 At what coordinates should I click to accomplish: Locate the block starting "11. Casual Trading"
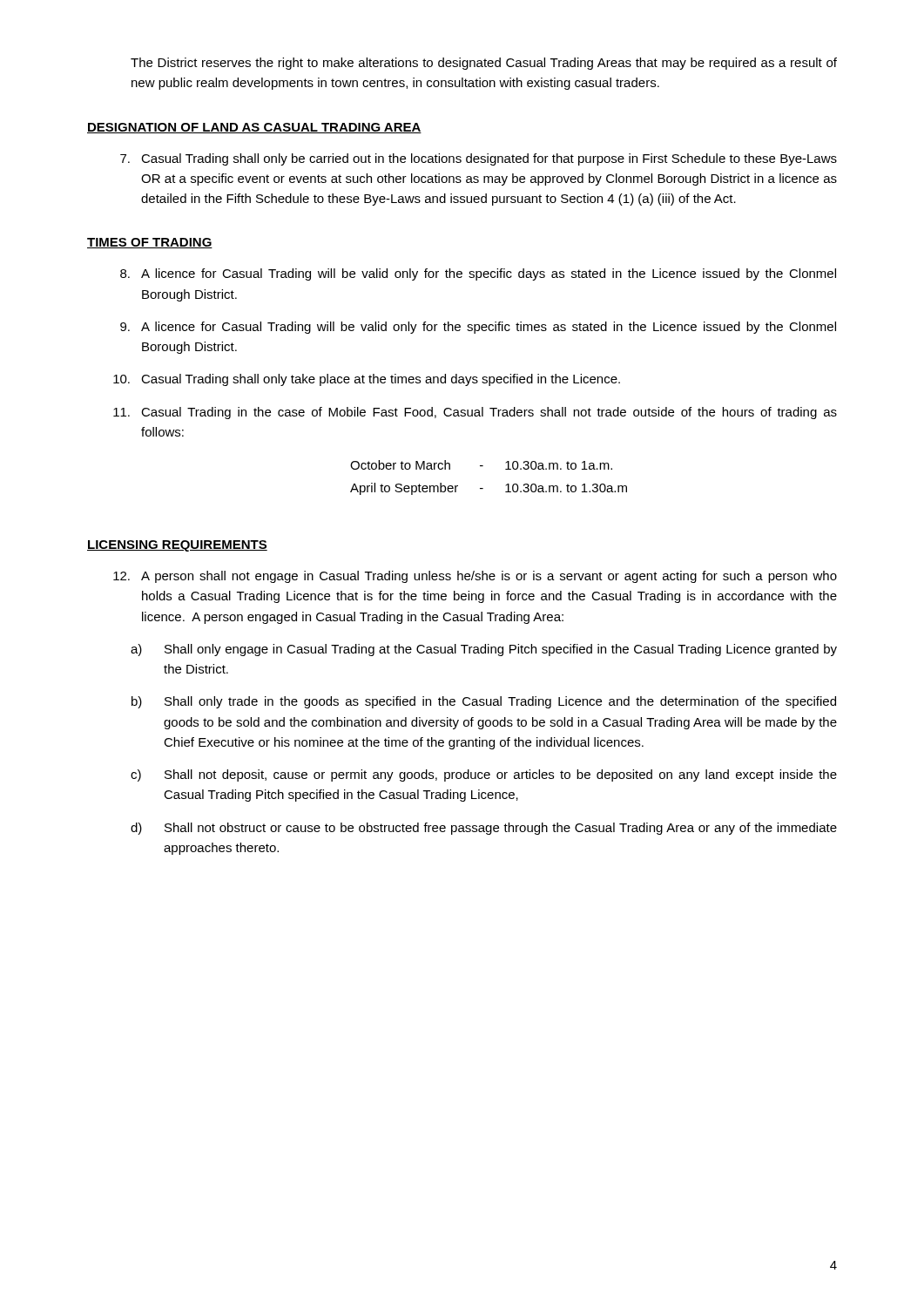475,413
